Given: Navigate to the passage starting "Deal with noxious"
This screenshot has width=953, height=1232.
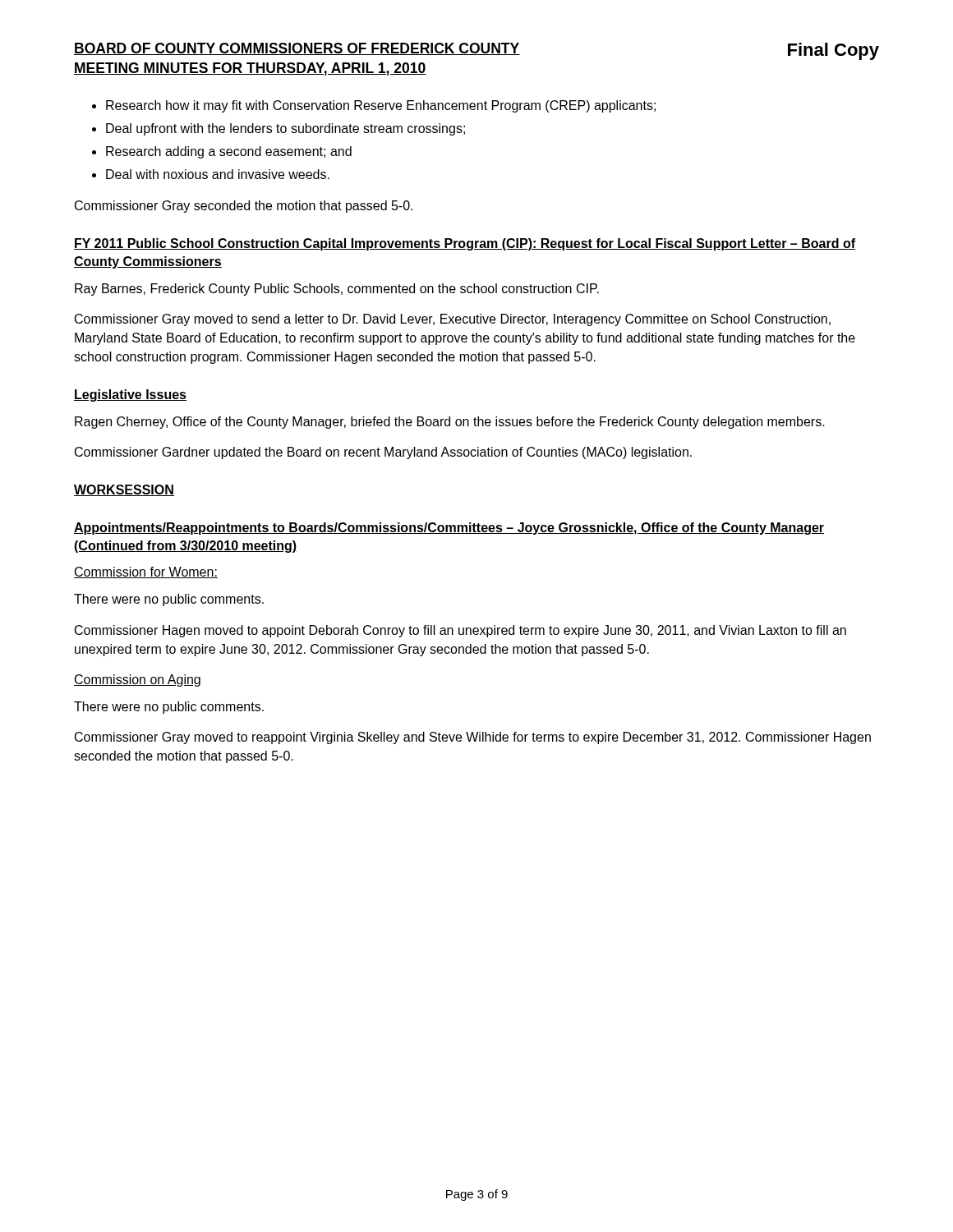Looking at the screenshot, I should click(218, 175).
